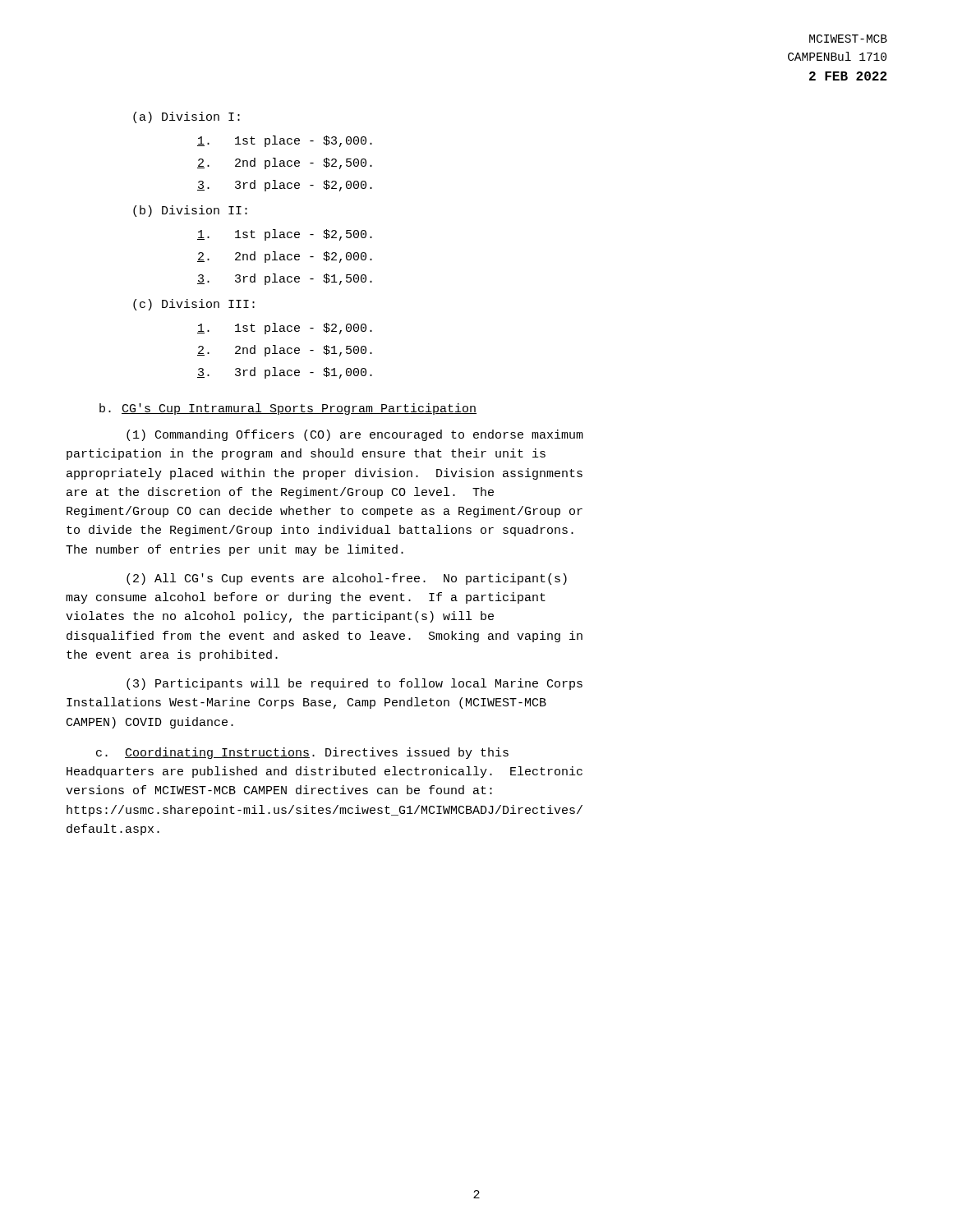
Task: Point to the element starting "b.CG's Cup Intramural Sports Program"
Action: tap(288, 409)
